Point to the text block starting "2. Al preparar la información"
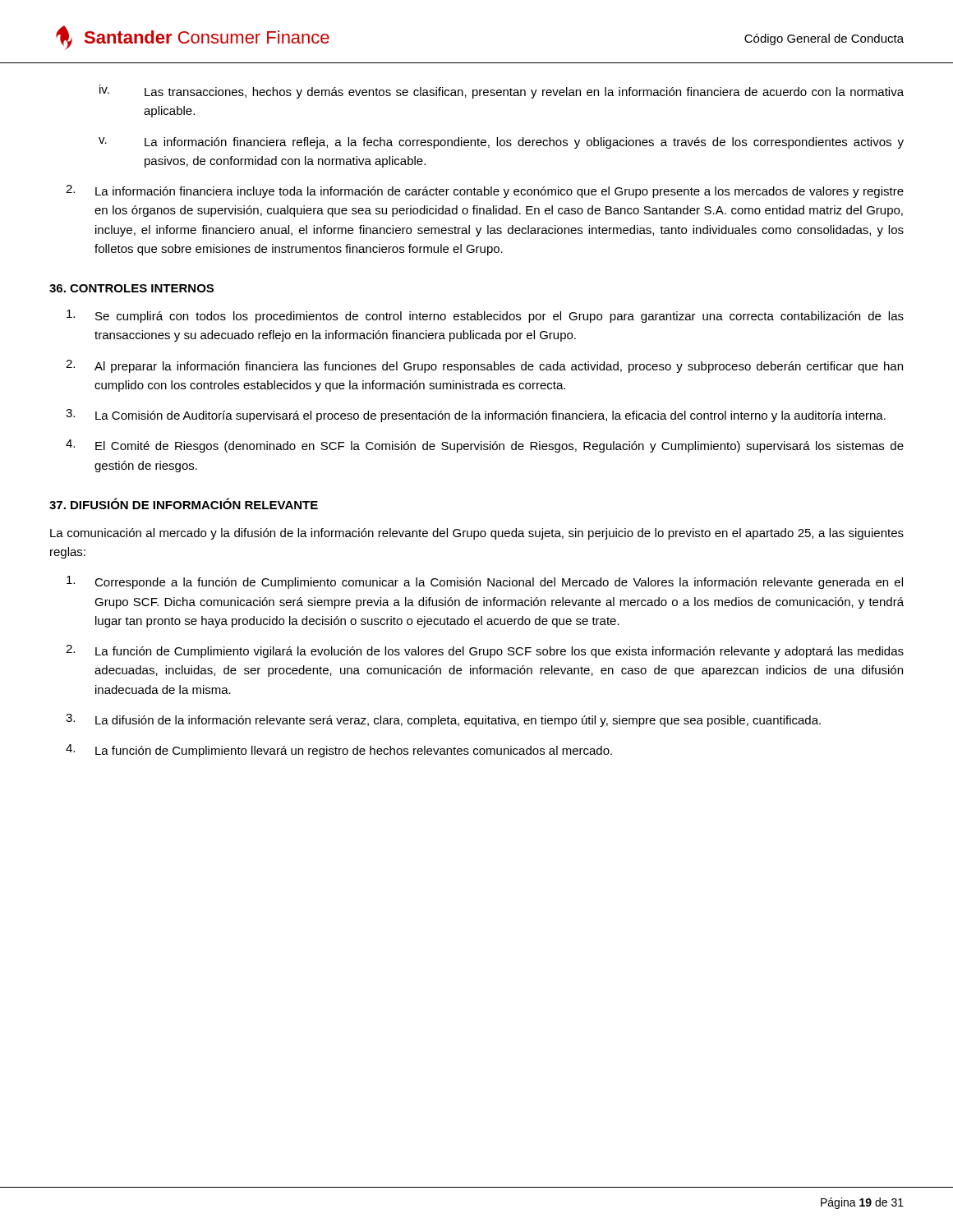Image resolution: width=953 pixels, height=1232 pixels. [485, 375]
